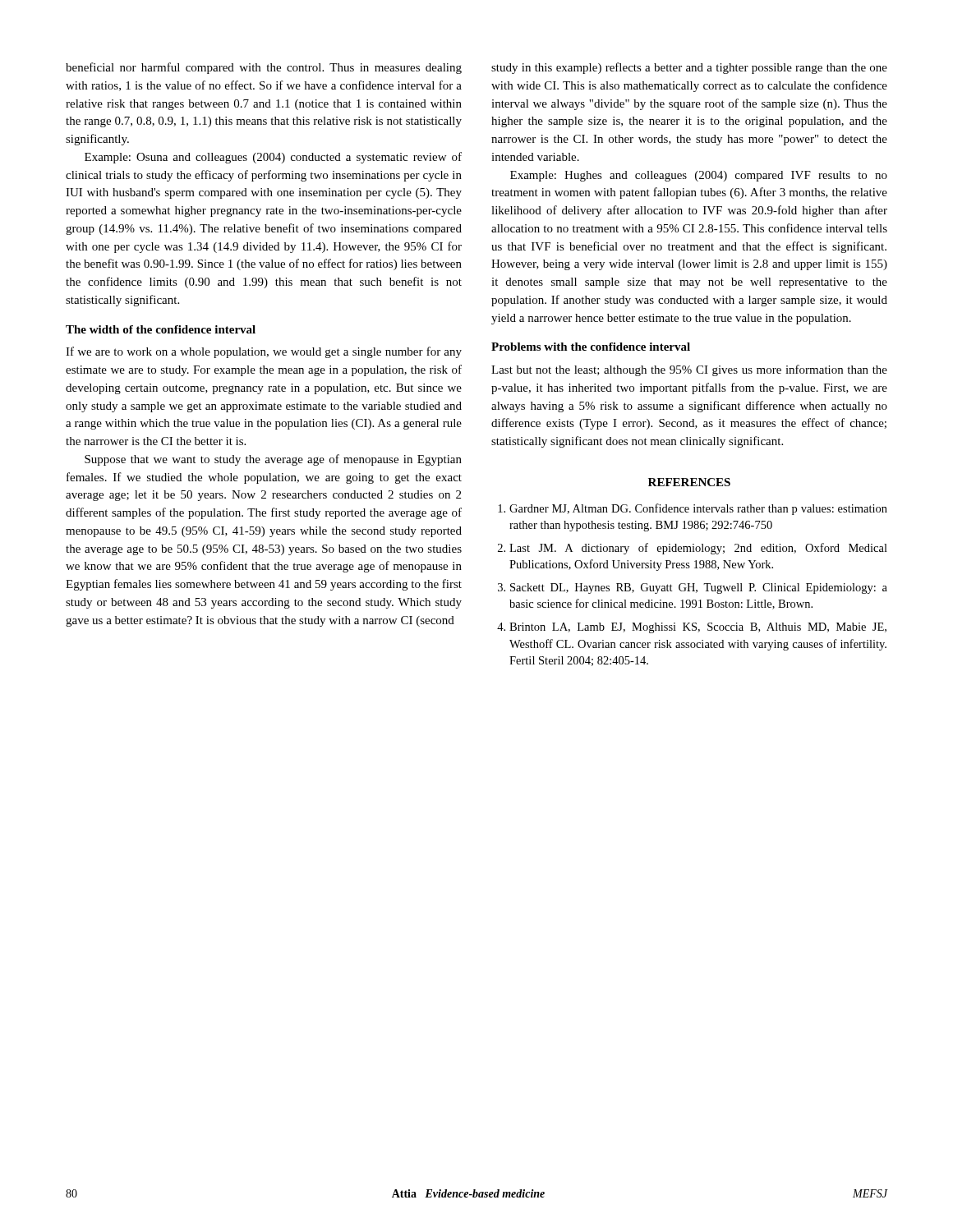This screenshot has width=953, height=1232.
Task: Point to the text starting "Gardner MJ, Altman DG."
Action: (x=689, y=517)
